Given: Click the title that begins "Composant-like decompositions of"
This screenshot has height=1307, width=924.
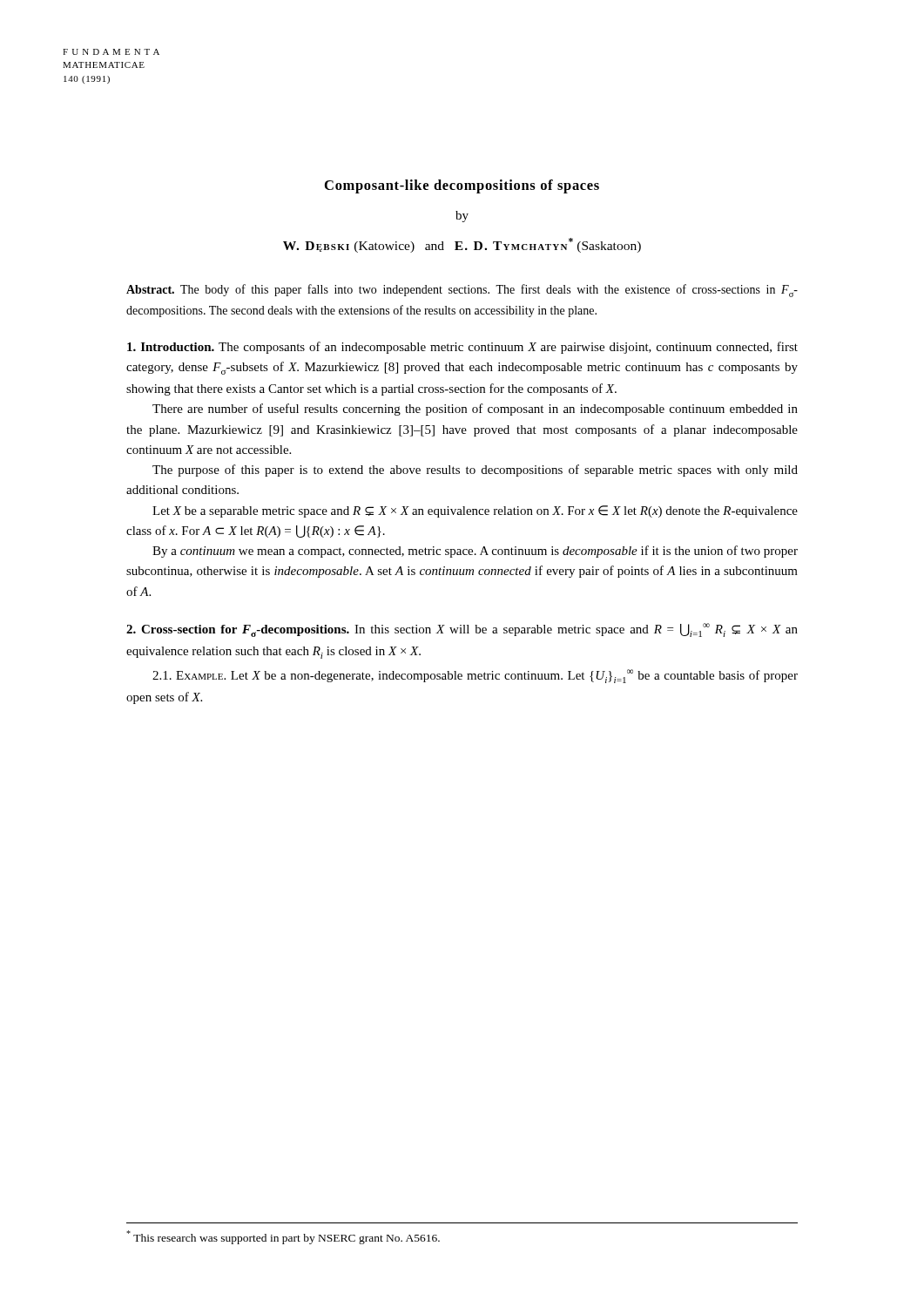Looking at the screenshot, I should [462, 185].
